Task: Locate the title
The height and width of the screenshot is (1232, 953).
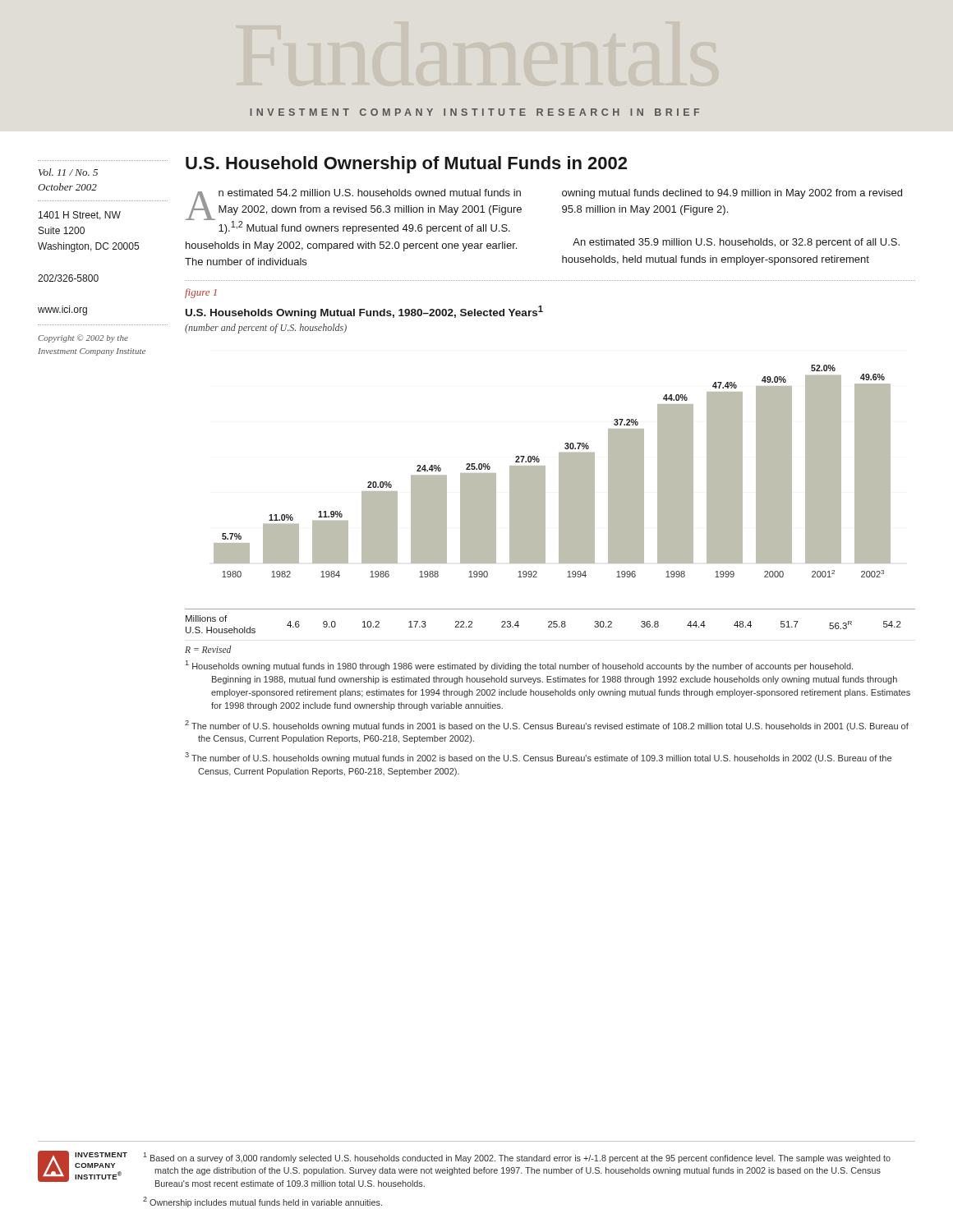Action: (x=406, y=163)
